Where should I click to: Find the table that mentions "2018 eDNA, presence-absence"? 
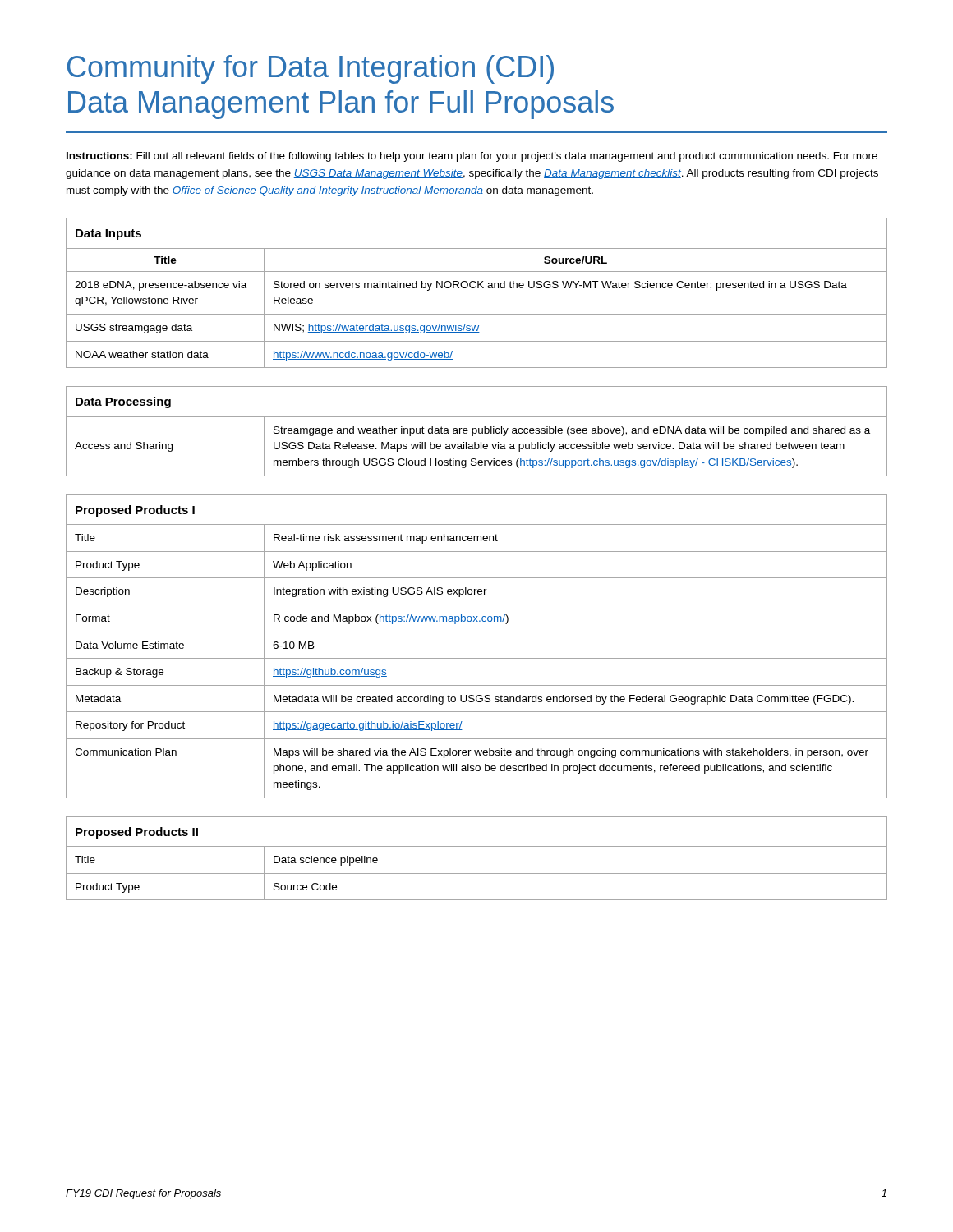pyautogui.click(x=476, y=293)
